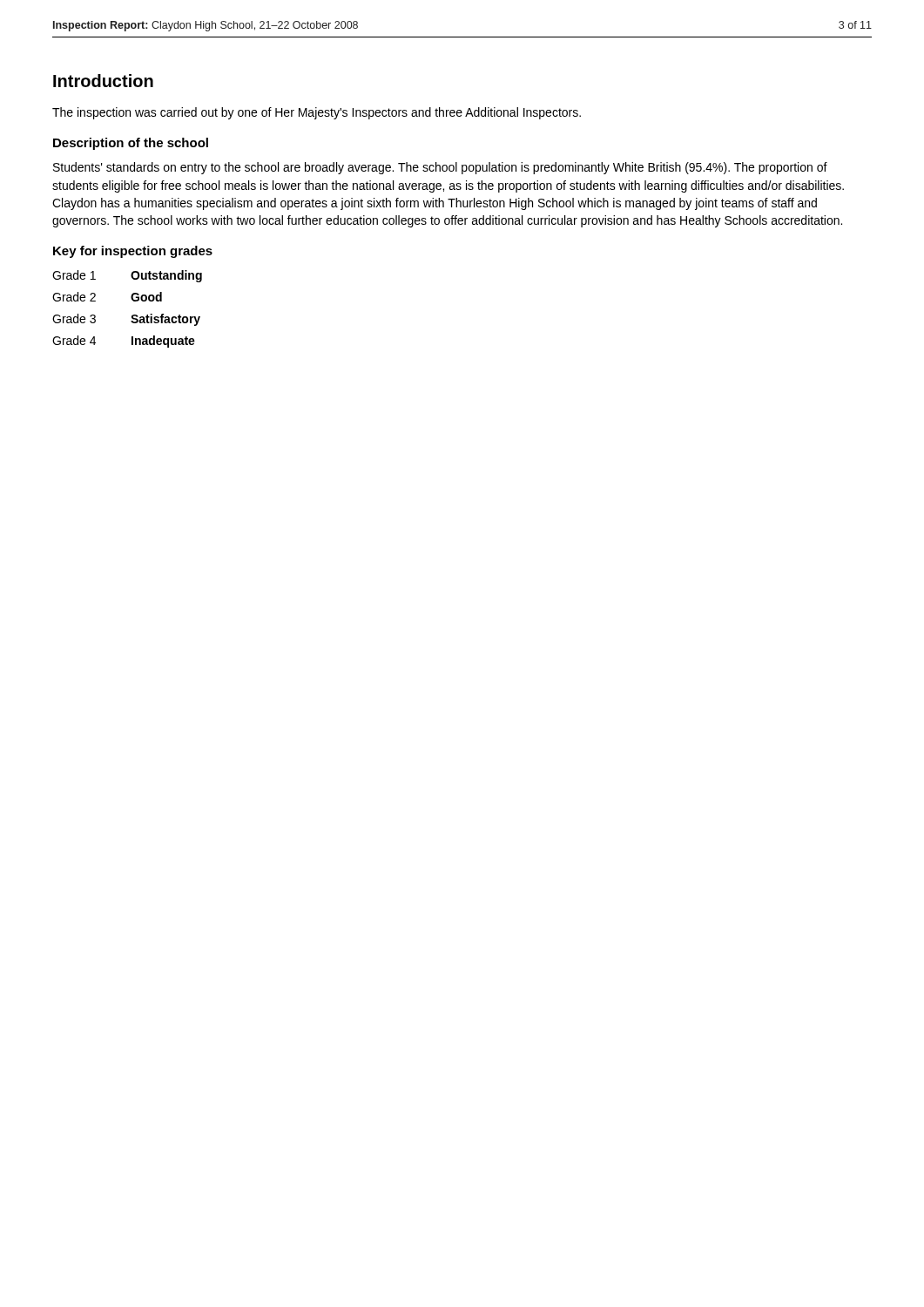The image size is (924, 1307).
Task: Navigate to the element starting "Description of the school"
Action: (131, 143)
